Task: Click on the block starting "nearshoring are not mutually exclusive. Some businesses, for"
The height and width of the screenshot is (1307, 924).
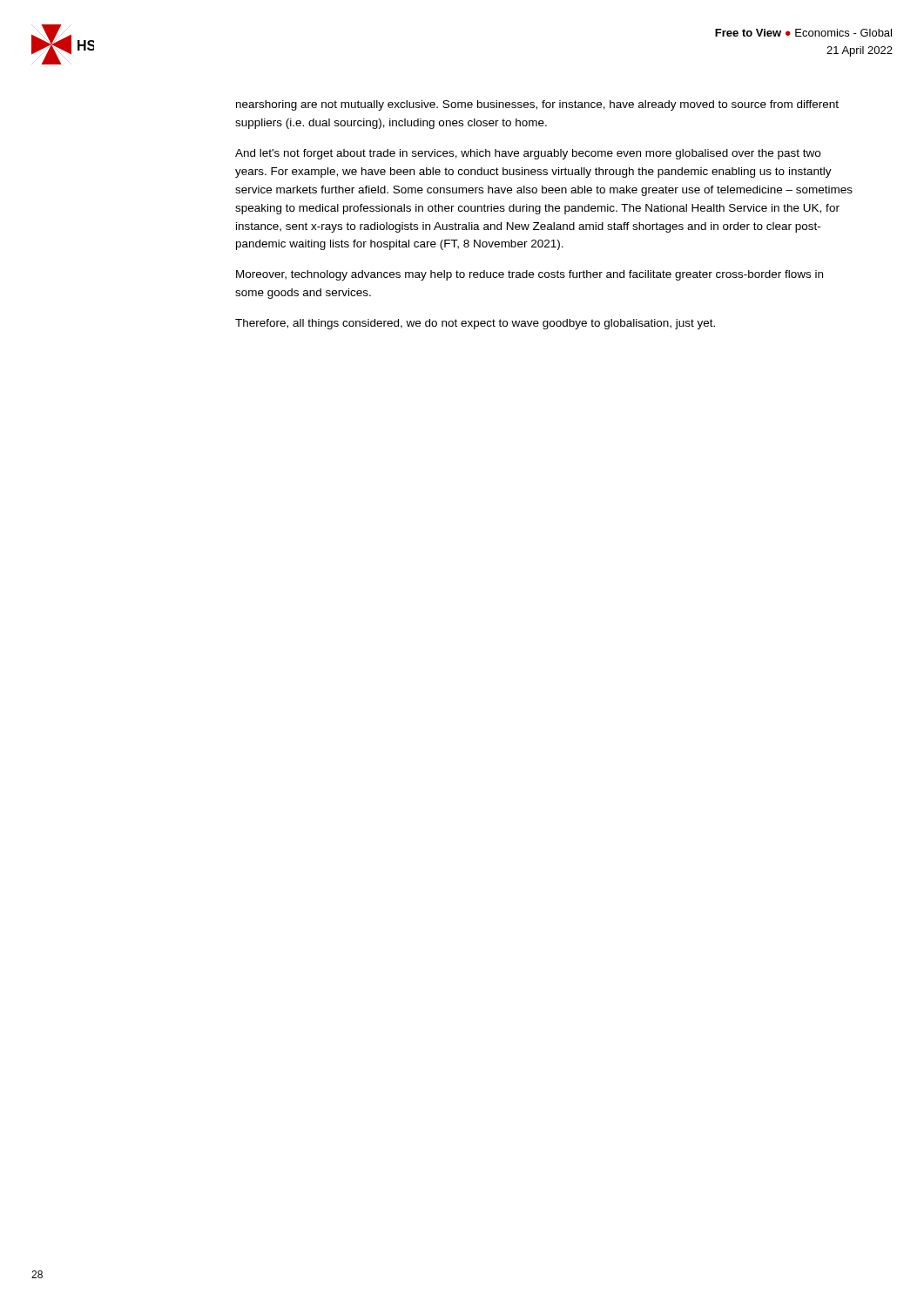Action: pos(537,113)
